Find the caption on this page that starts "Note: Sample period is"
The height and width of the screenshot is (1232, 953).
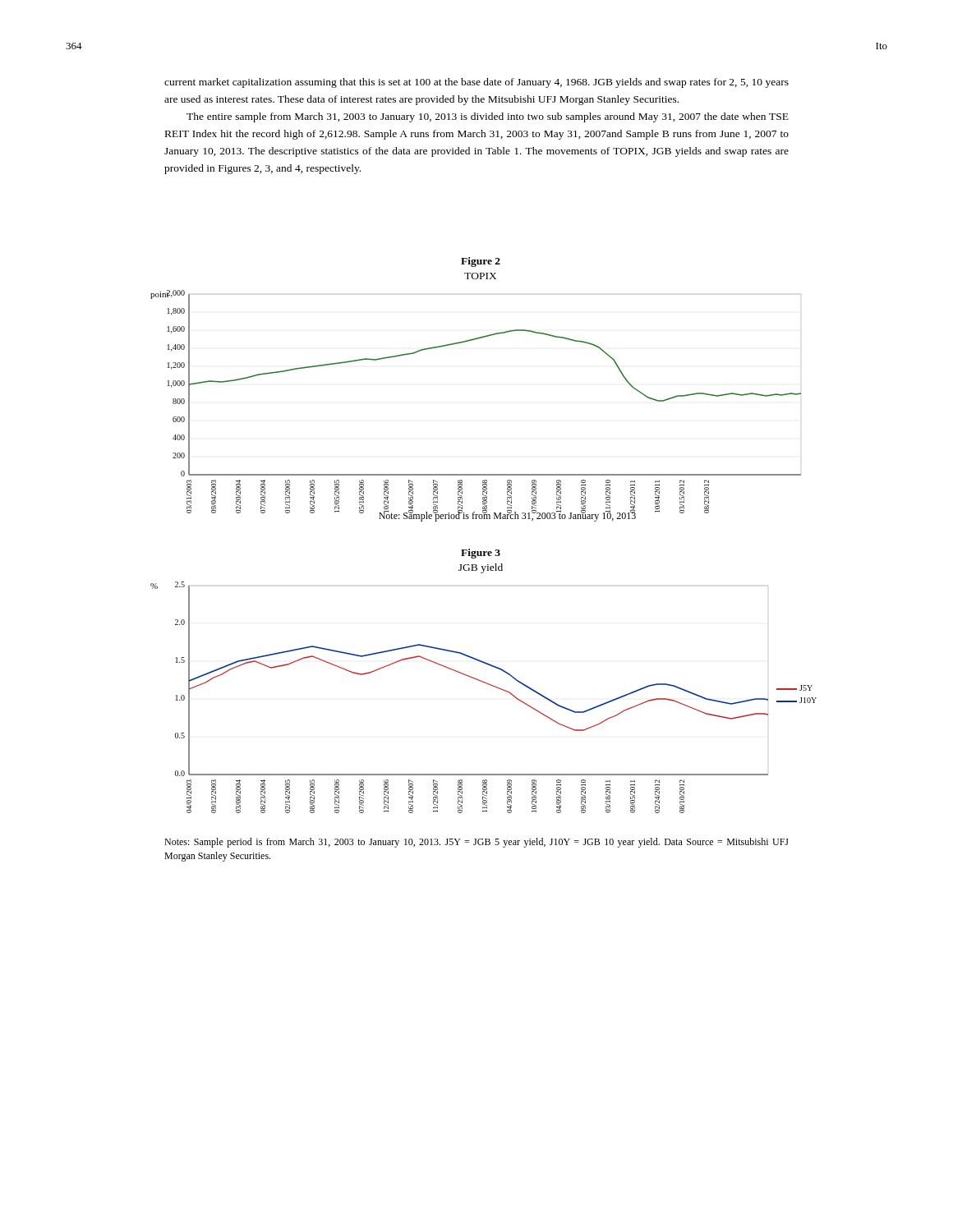coord(507,516)
